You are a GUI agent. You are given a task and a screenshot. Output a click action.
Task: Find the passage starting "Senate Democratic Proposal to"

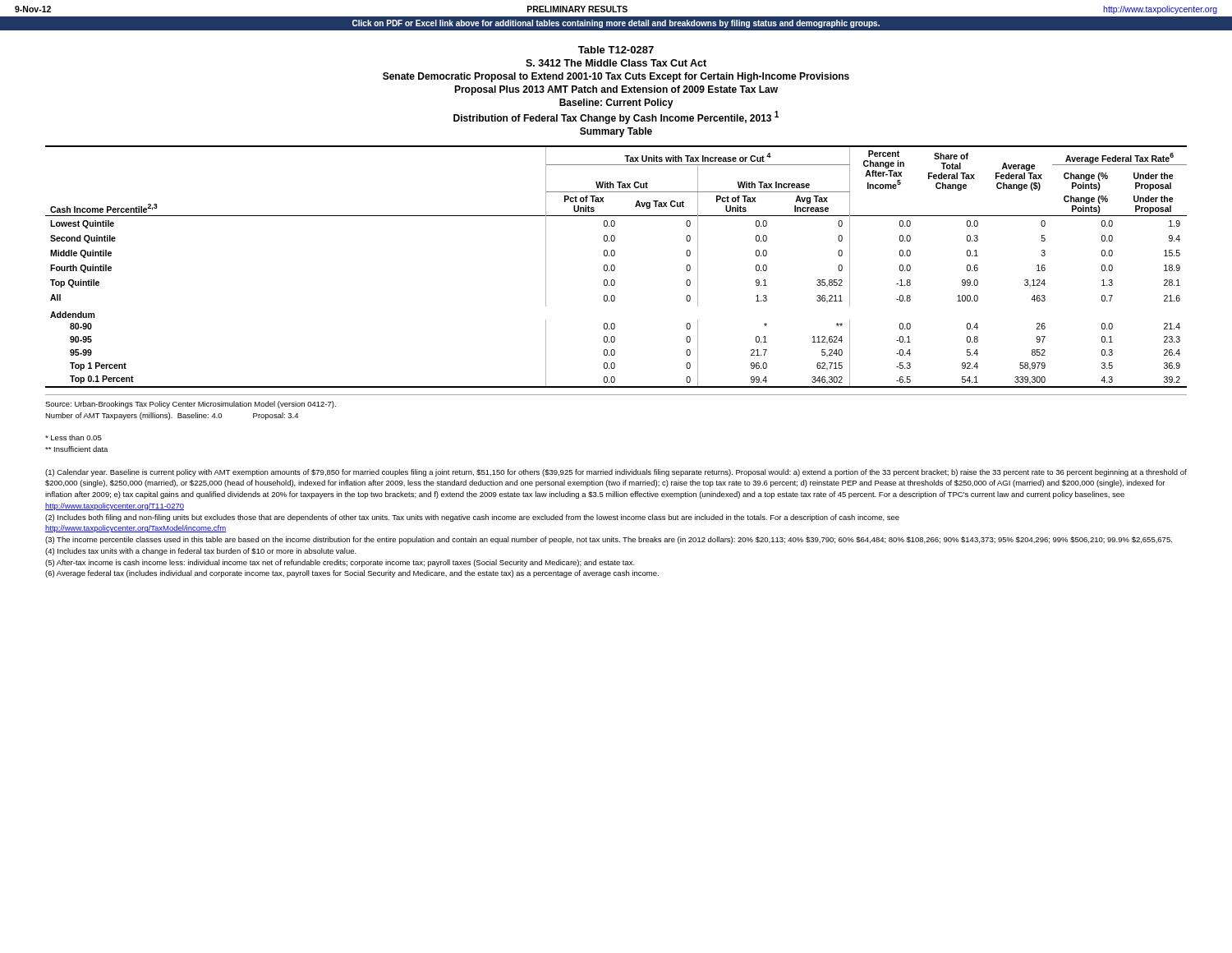[616, 76]
